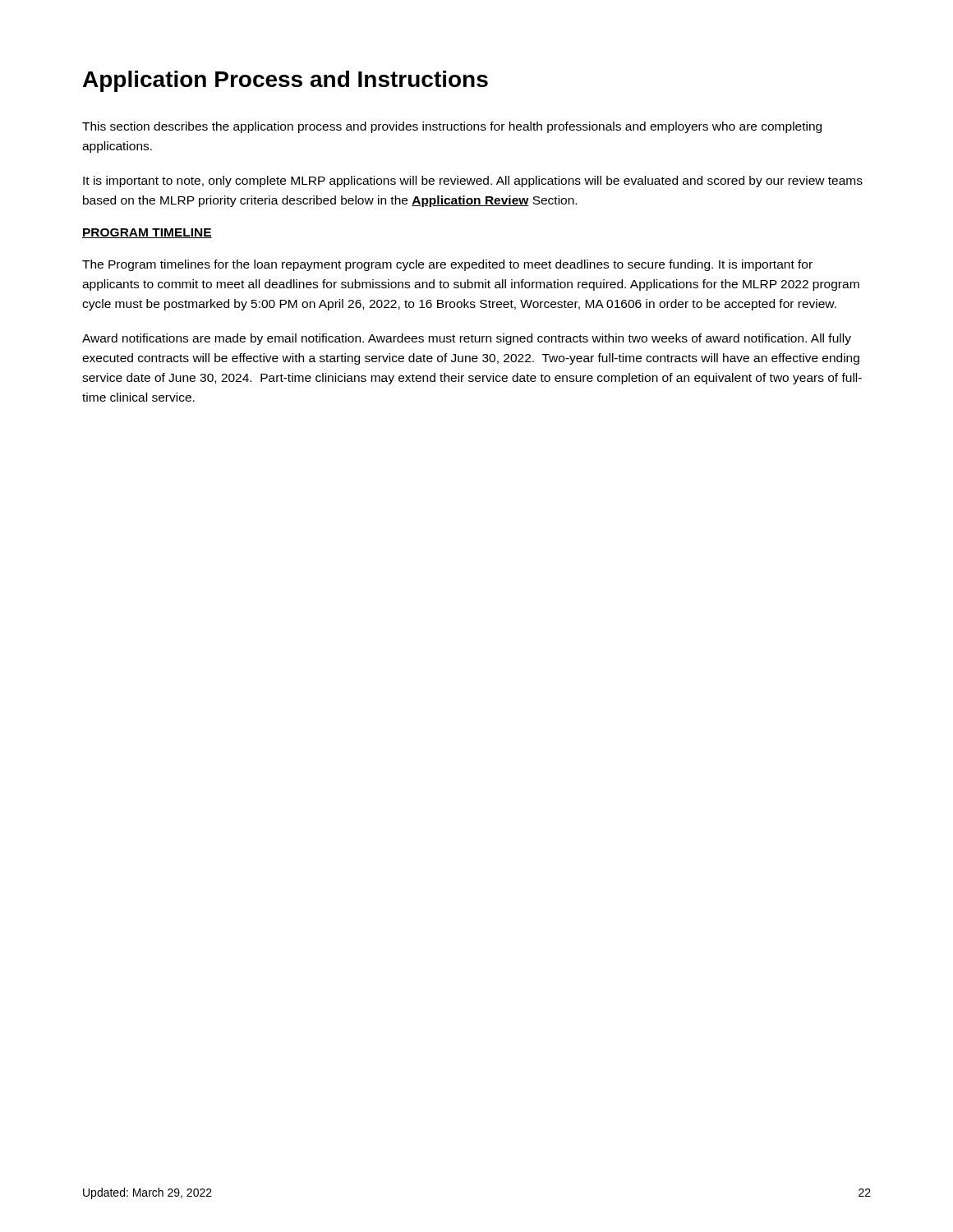This screenshot has width=953, height=1232.
Task: Find the region starting "The Program timelines for the loan repayment program"
Action: click(x=471, y=283)
